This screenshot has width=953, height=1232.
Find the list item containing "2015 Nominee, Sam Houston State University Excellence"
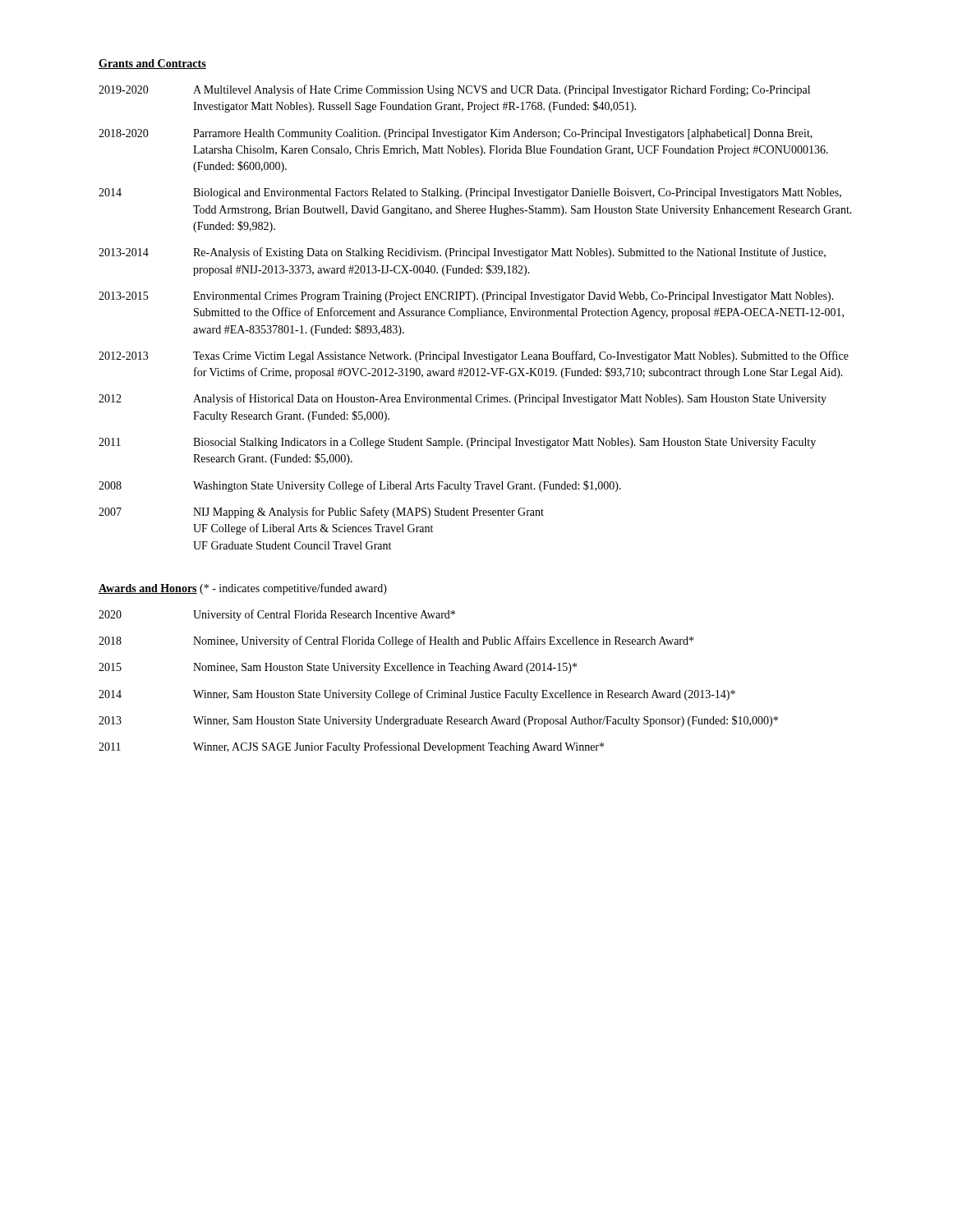tap(476, 668)
